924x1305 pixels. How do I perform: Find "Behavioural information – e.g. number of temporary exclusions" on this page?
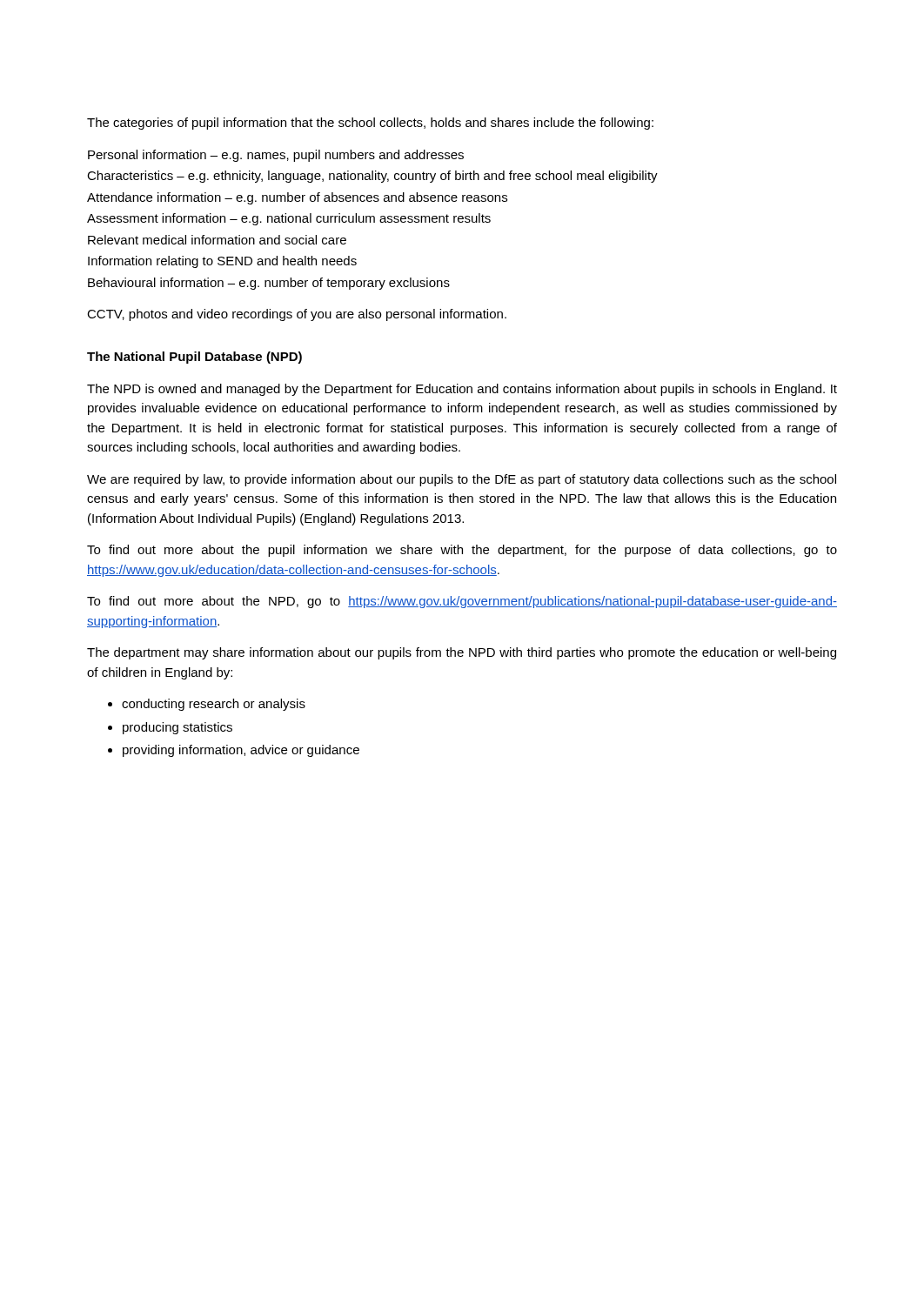click(x=268, y=282)
